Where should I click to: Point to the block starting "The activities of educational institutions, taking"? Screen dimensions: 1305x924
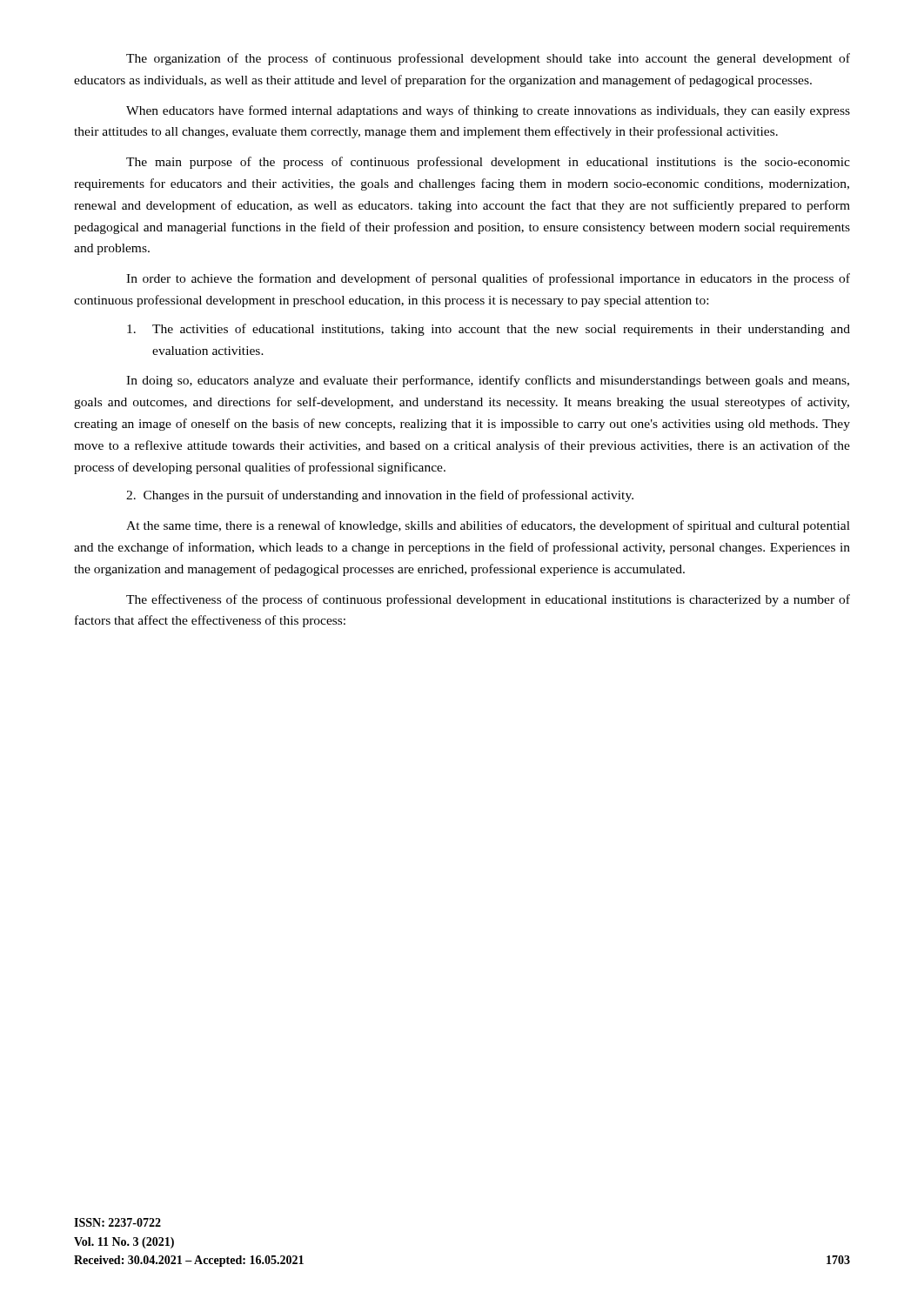coord(488,340)
